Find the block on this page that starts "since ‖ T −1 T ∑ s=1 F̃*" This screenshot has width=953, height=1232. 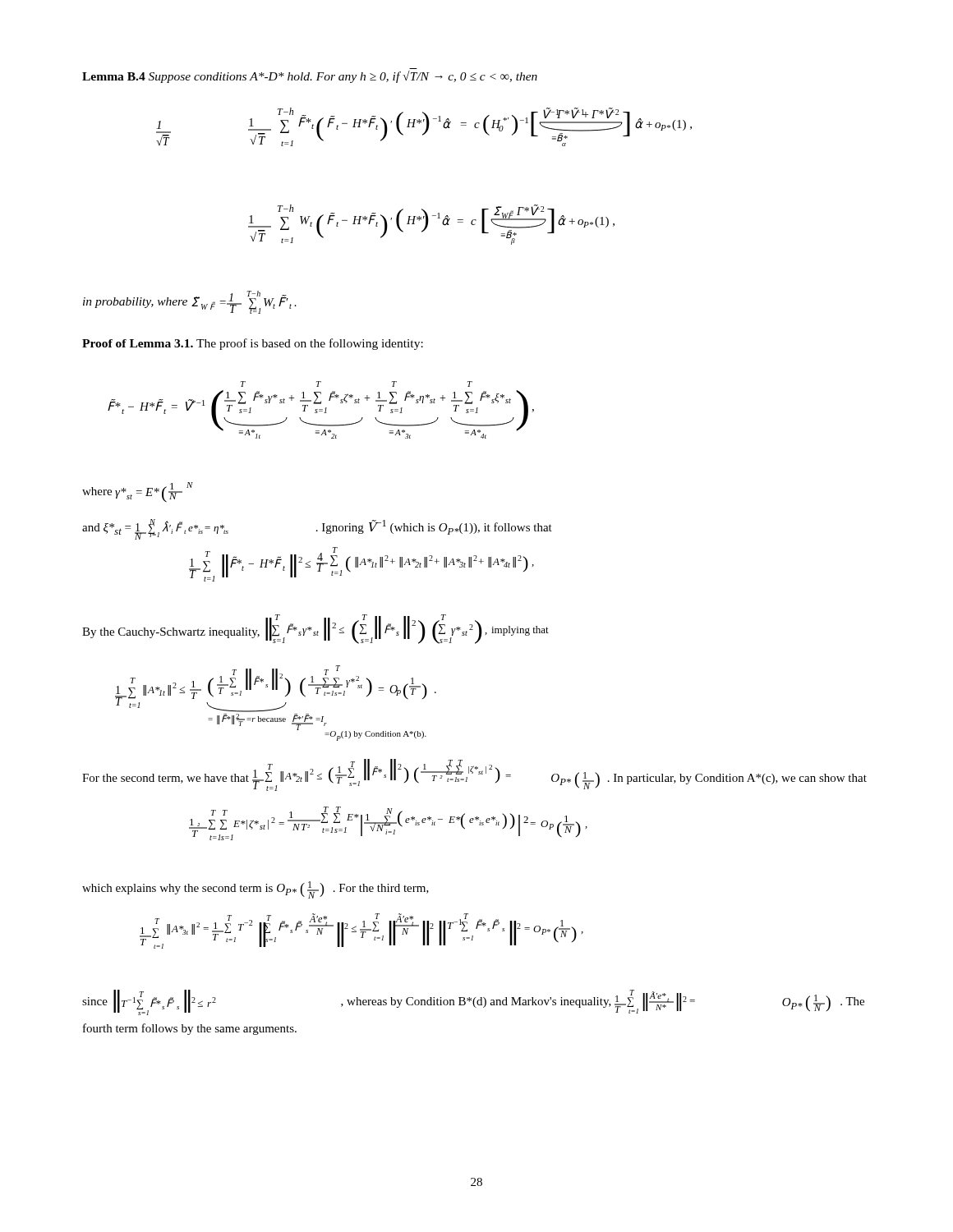click(x=473, y=1012)
